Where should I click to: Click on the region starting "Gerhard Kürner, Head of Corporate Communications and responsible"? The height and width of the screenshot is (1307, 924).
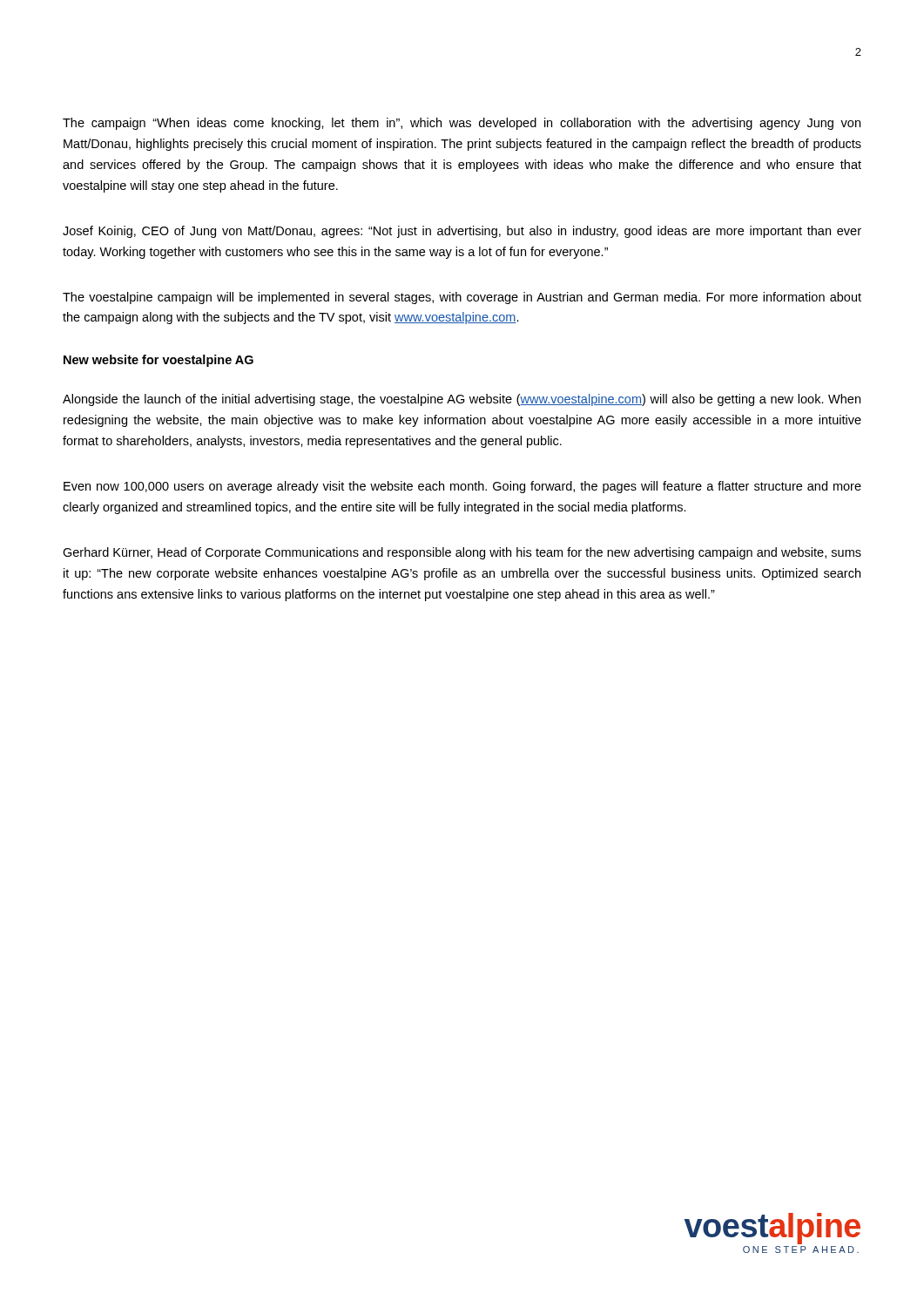click(x=462, y=573)
